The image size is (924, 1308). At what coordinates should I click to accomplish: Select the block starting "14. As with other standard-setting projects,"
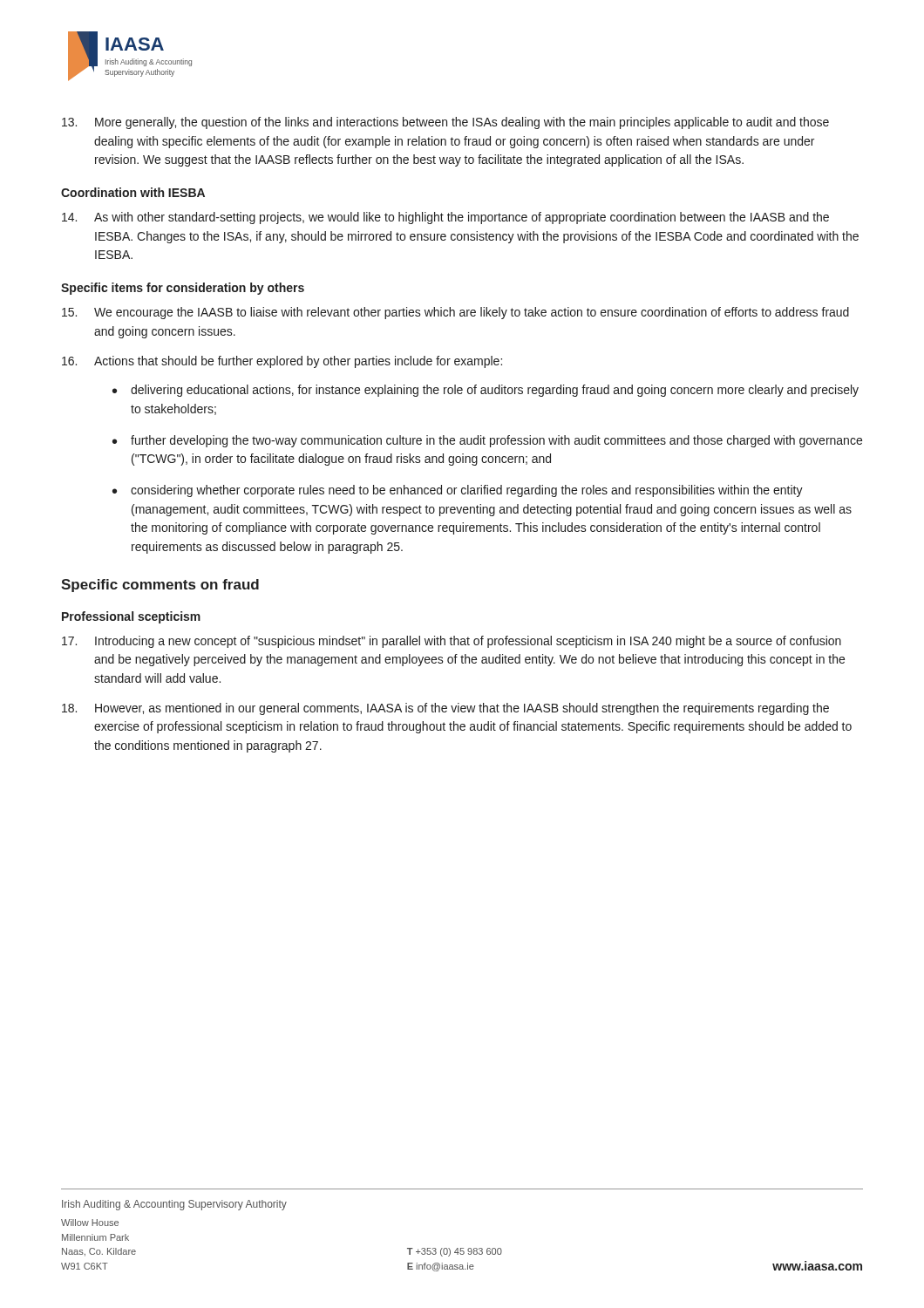point(462,237)
